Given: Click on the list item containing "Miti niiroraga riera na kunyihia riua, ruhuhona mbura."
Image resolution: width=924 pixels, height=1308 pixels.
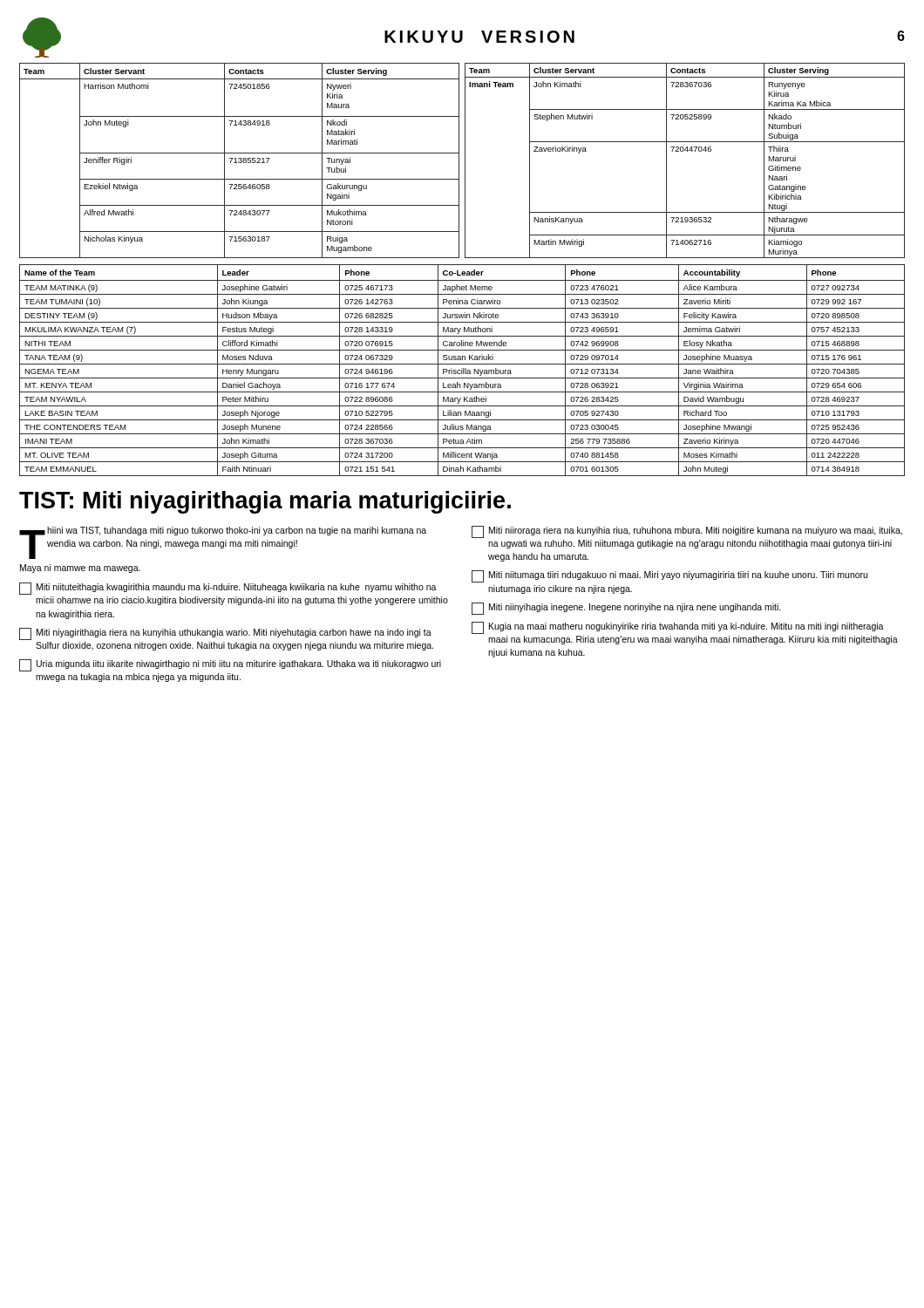Looking at the screenshot, I should point(688,544).
